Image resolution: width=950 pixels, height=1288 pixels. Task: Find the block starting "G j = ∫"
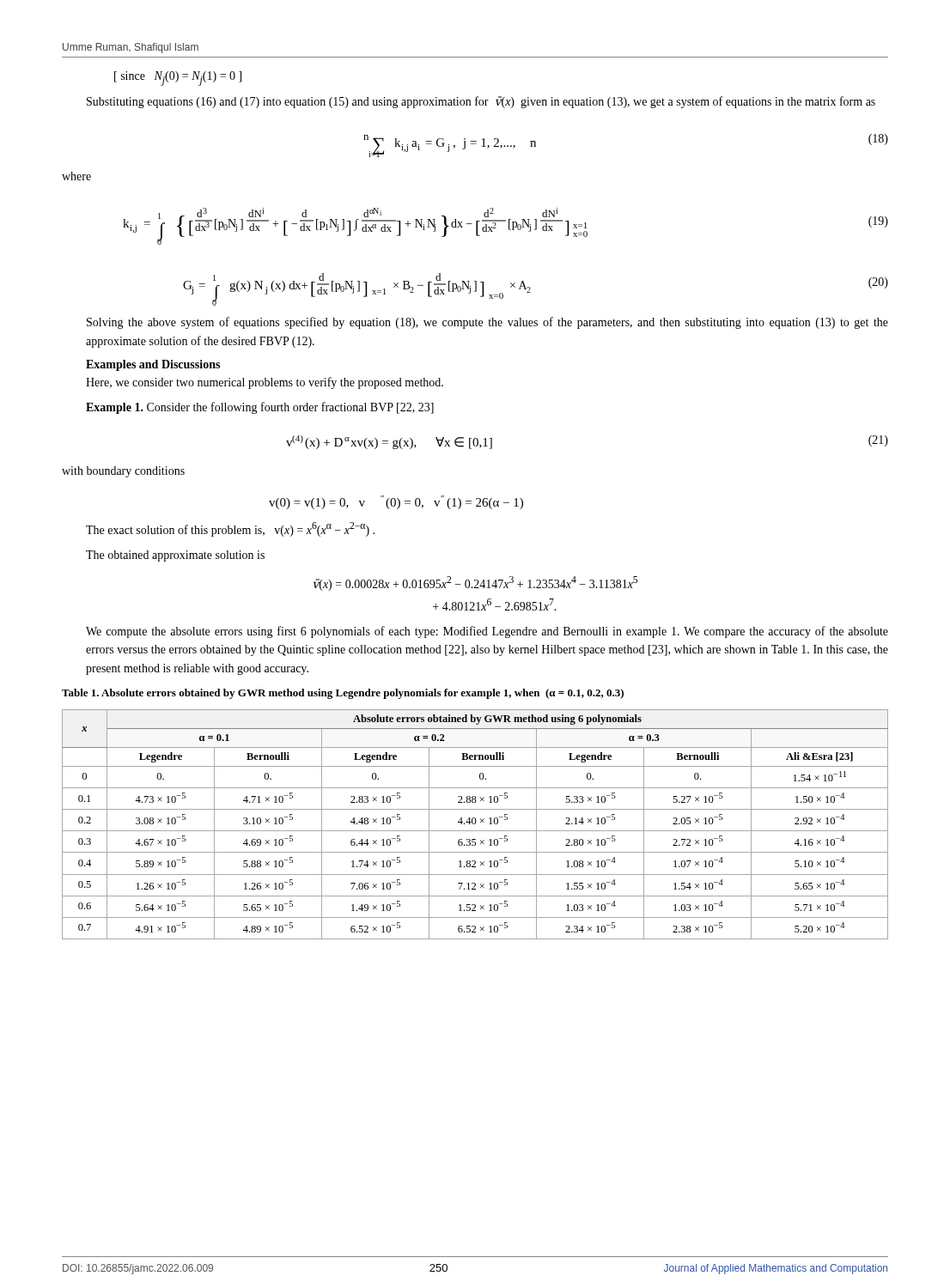(x=475, y=283)
